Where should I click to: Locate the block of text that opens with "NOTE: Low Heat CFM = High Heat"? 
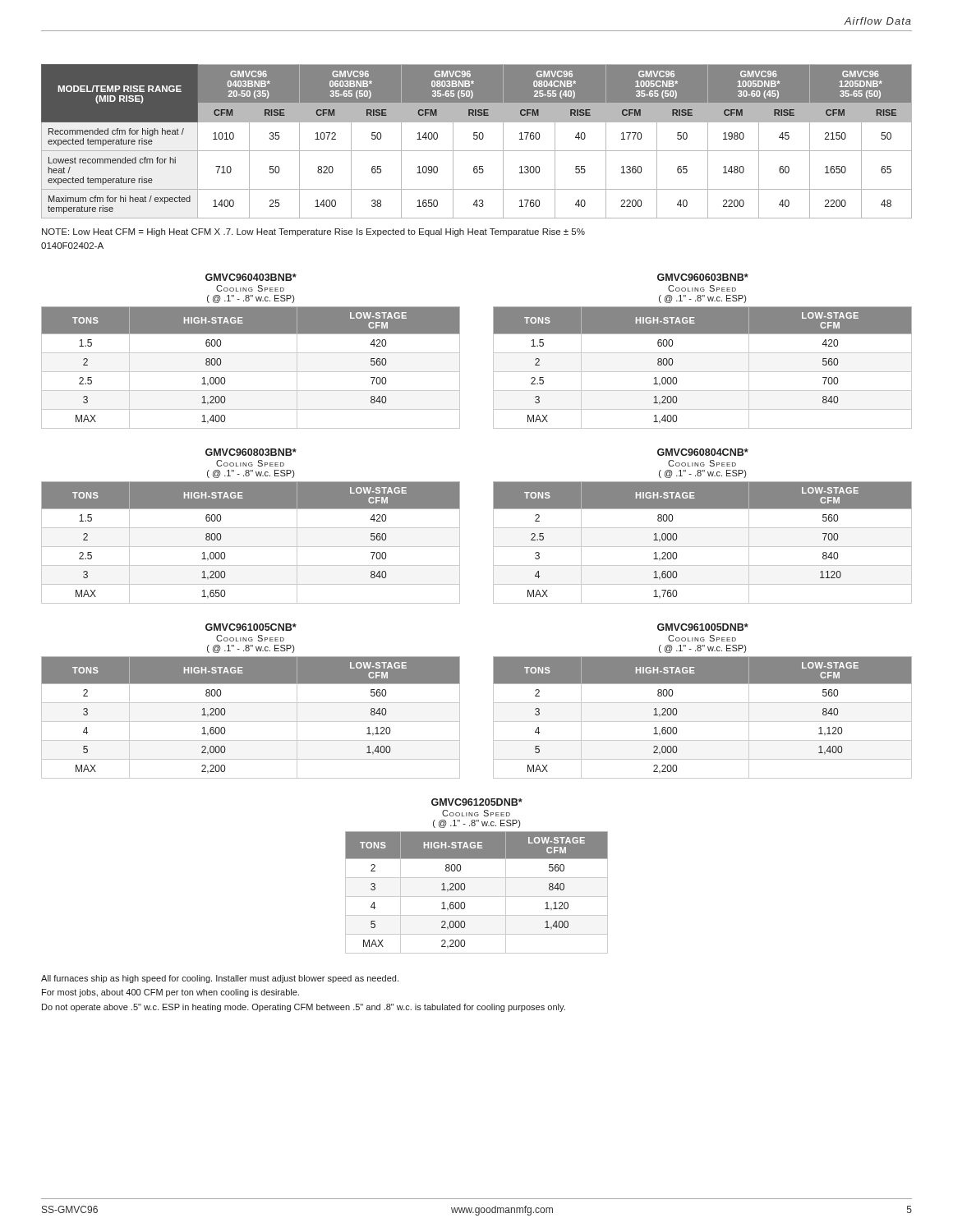pos(313,239)
